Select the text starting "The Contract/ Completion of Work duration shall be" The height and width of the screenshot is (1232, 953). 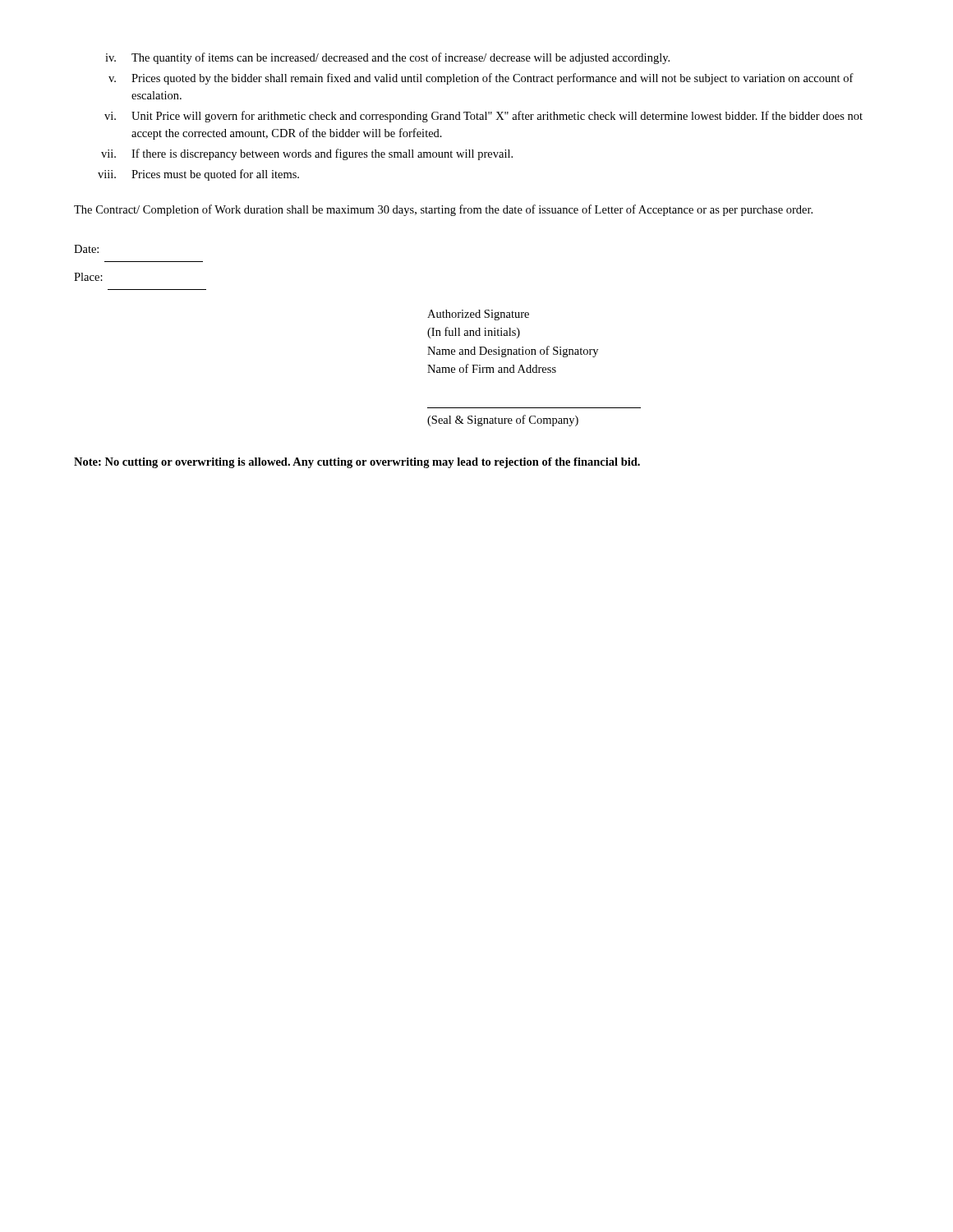click(444, 210)
